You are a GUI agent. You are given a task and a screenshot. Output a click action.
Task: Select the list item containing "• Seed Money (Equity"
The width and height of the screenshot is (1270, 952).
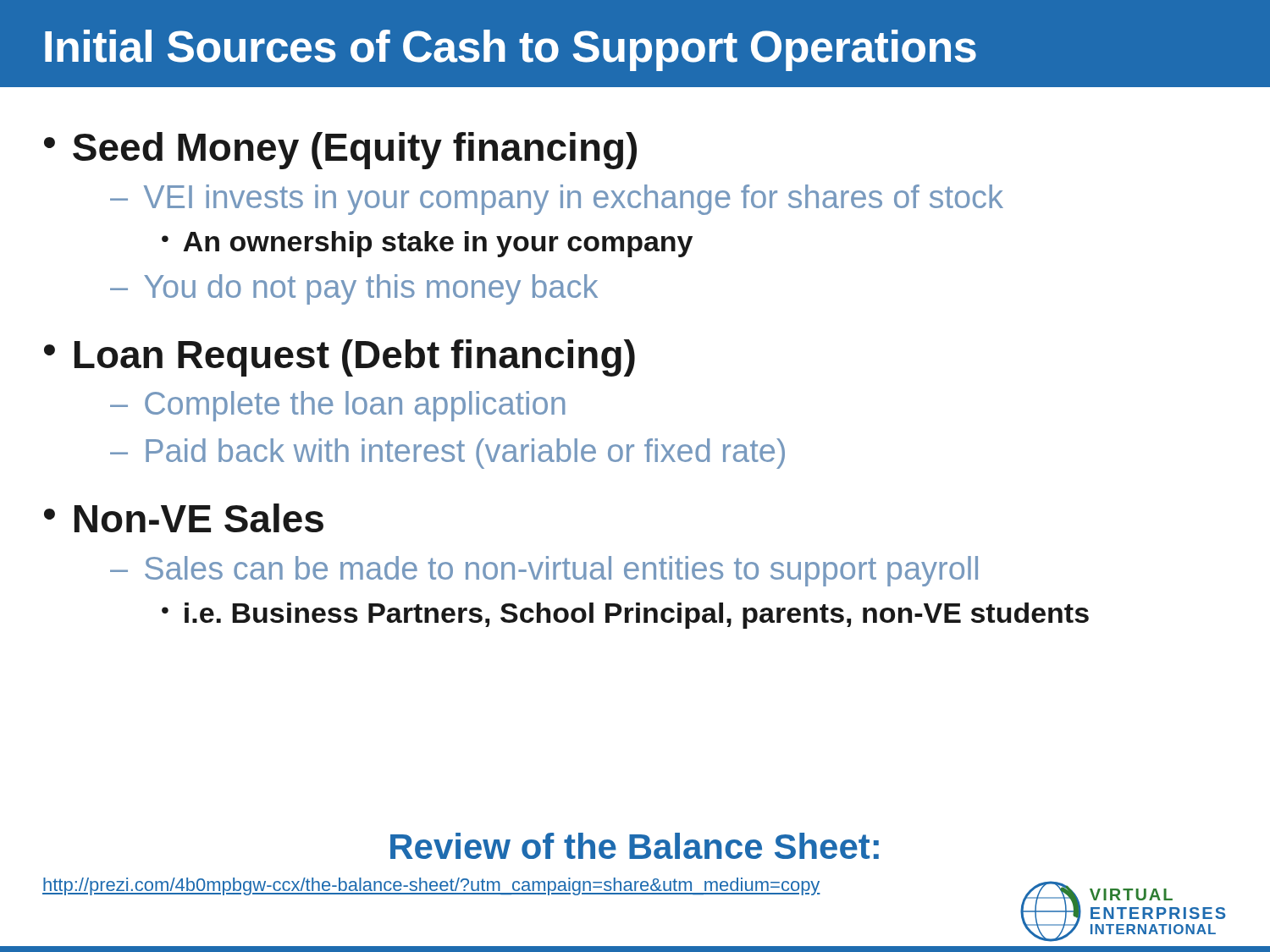click(340, 148)
